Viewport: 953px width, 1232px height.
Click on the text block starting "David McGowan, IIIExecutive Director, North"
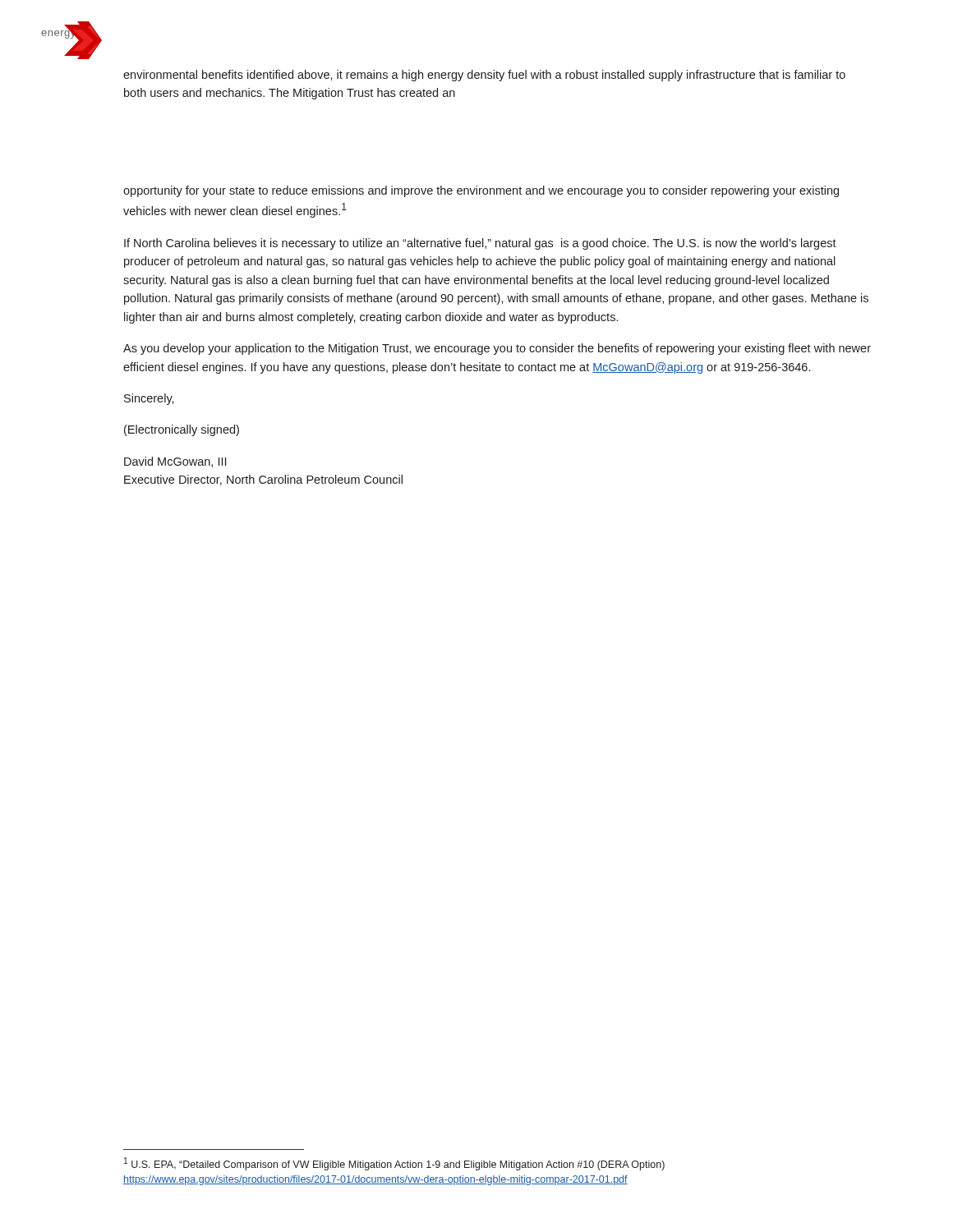coord(175,462)
